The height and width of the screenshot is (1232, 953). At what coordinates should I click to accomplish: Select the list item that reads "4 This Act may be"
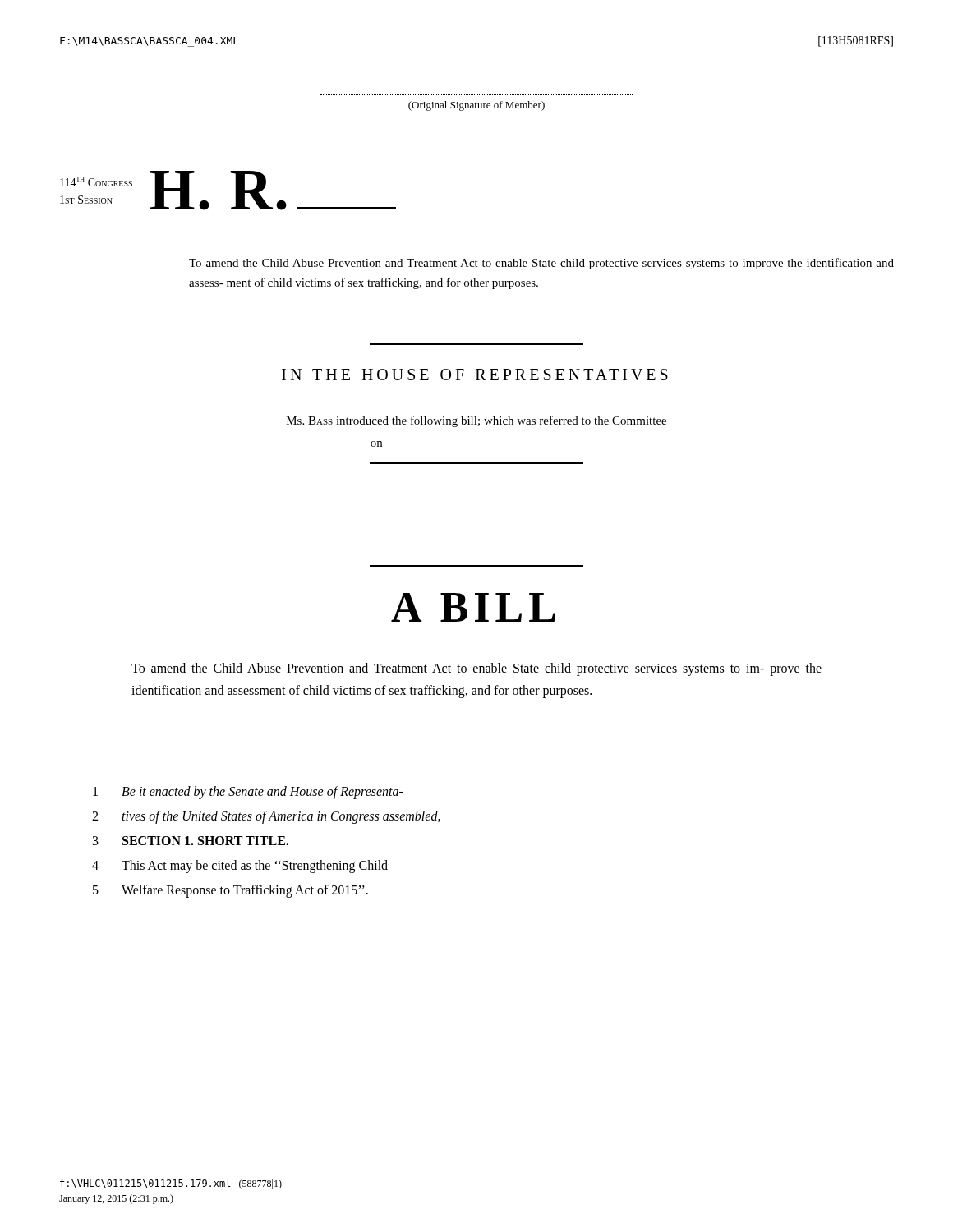(240, 867)
